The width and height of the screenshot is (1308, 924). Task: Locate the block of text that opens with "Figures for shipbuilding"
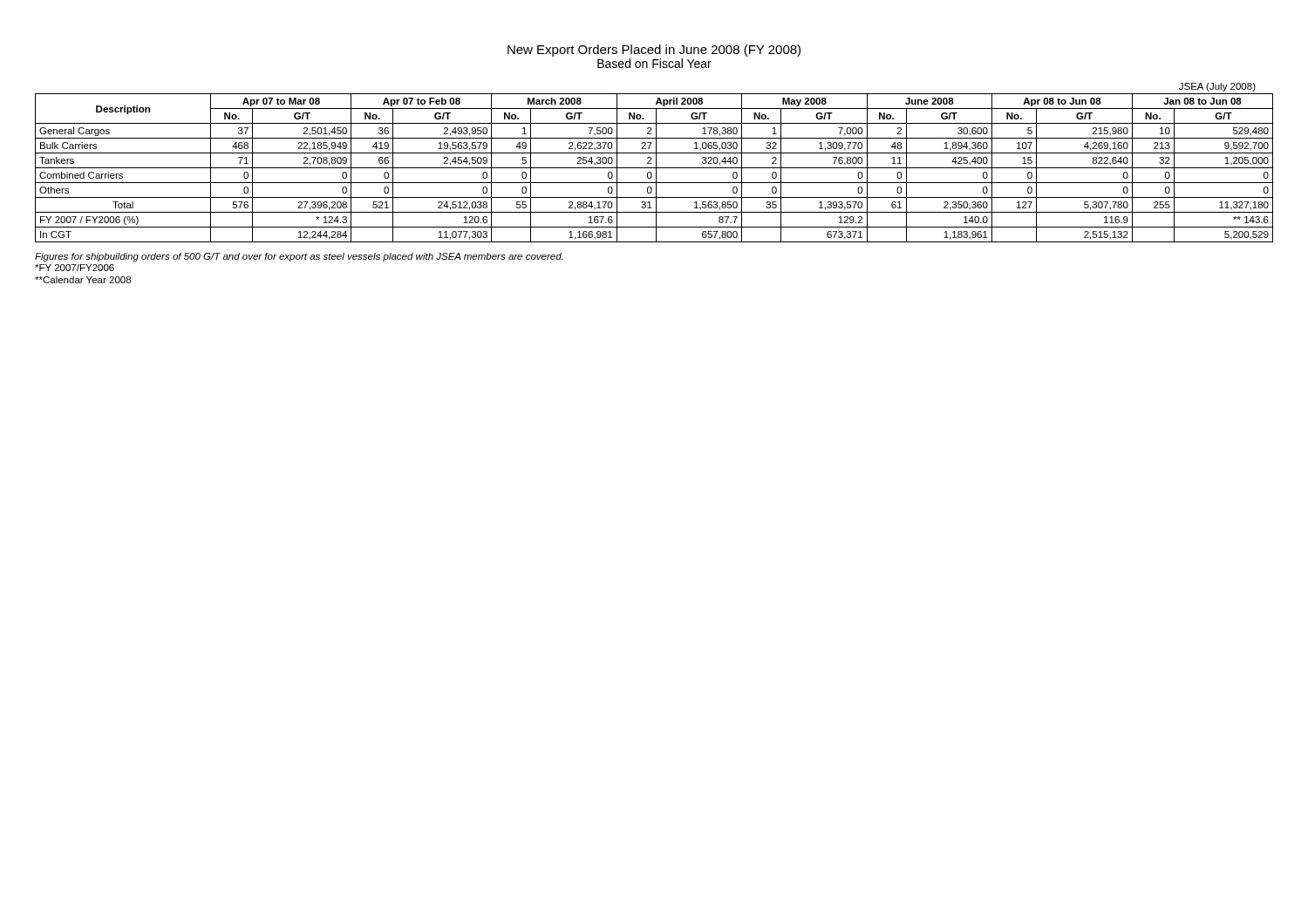point(299,256)
